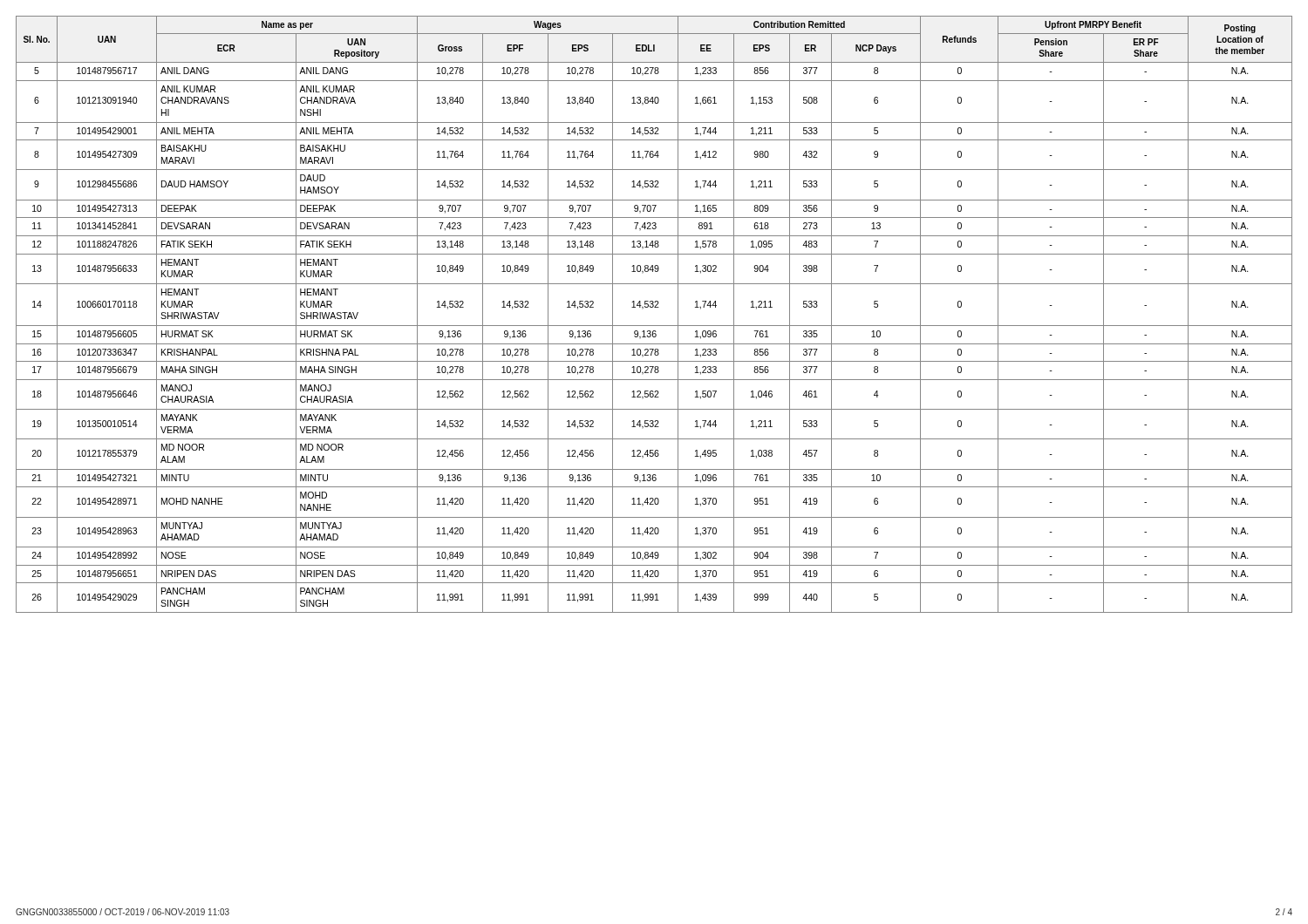Find the table
1308x924 pixels.
pyautogui.click(x=654, y=314)
